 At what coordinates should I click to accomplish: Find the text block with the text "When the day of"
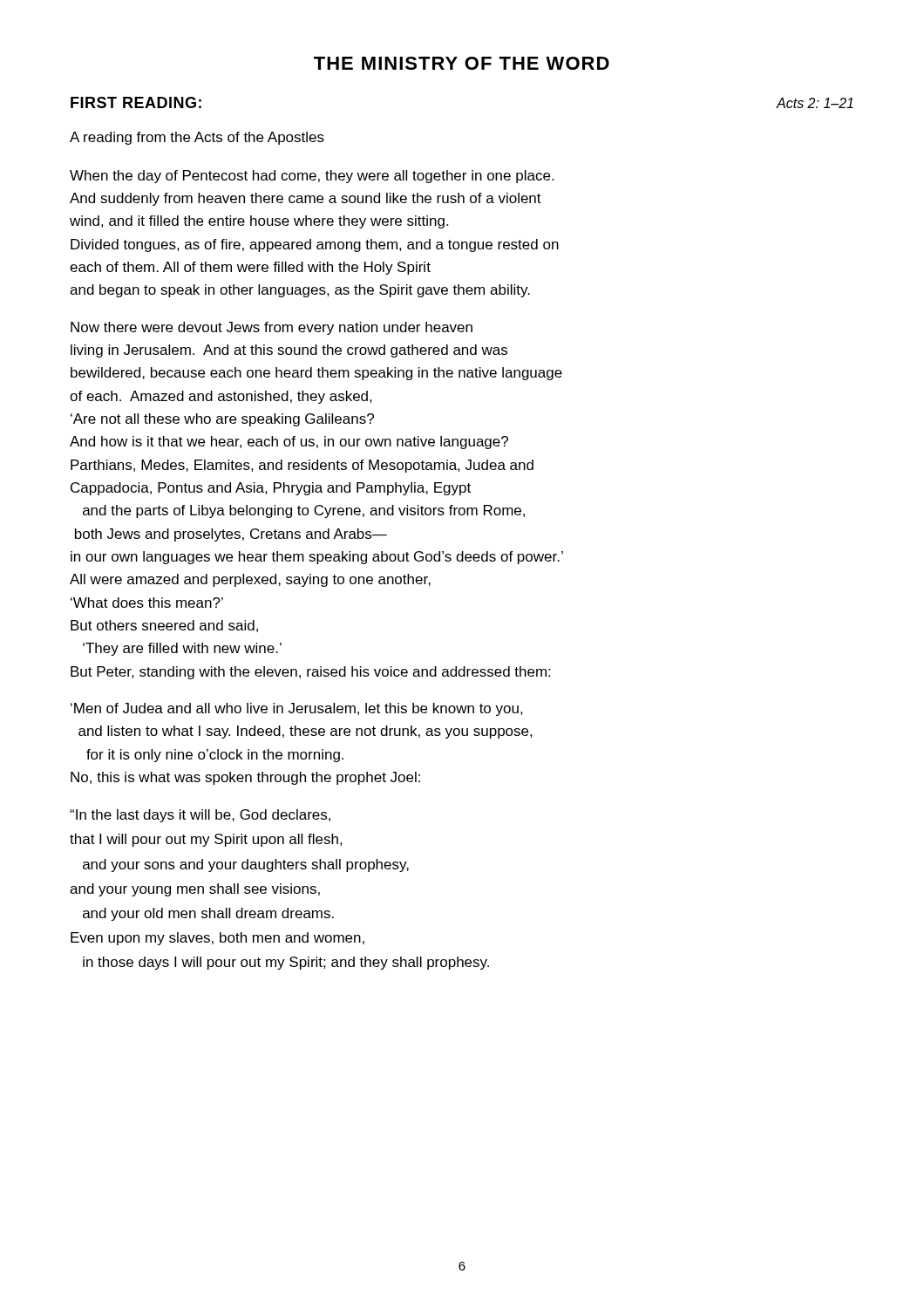tap(314, 233)
